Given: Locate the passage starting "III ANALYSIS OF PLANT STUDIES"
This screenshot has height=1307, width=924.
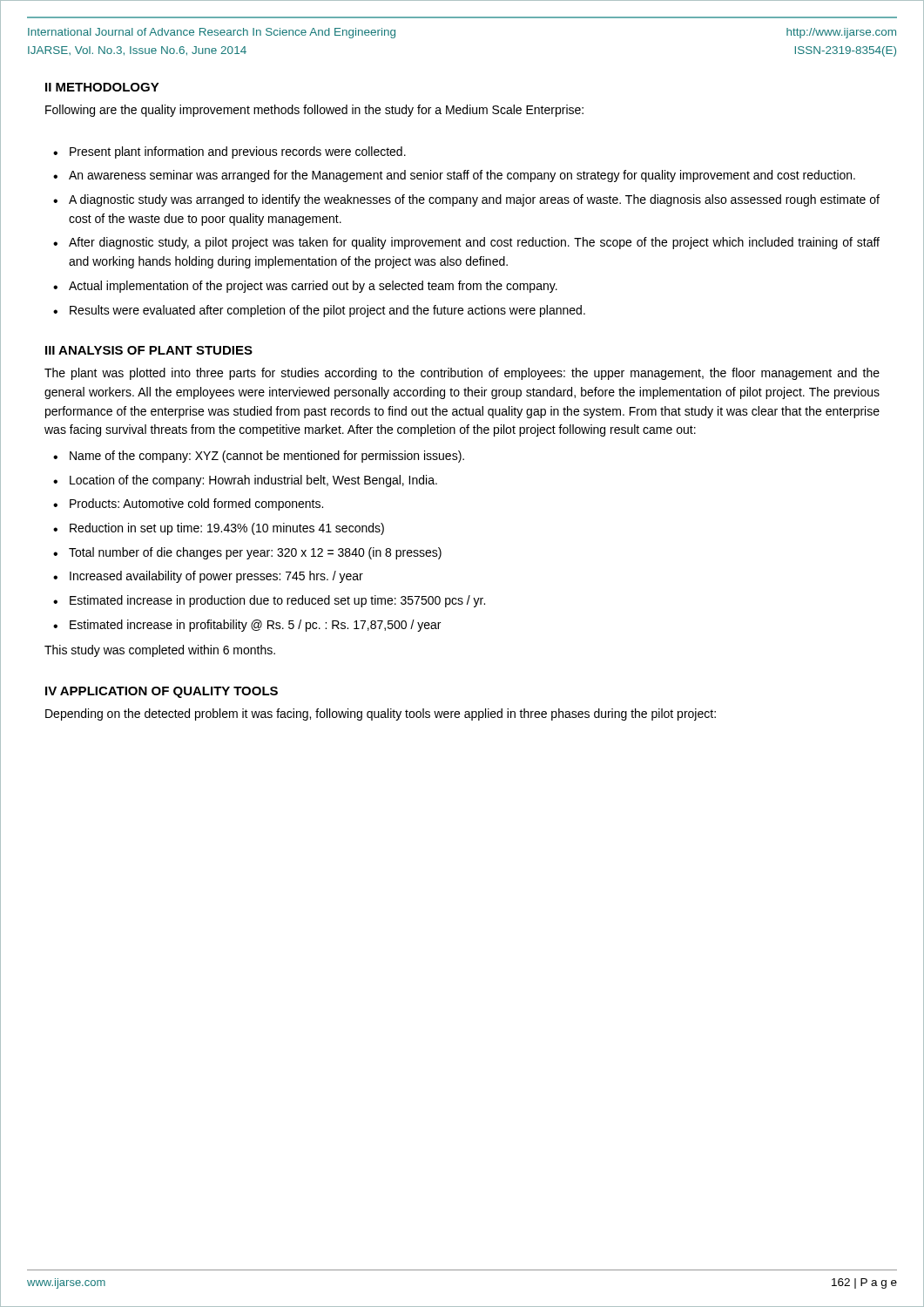Looking at the screenshot, I should point(148,350).
